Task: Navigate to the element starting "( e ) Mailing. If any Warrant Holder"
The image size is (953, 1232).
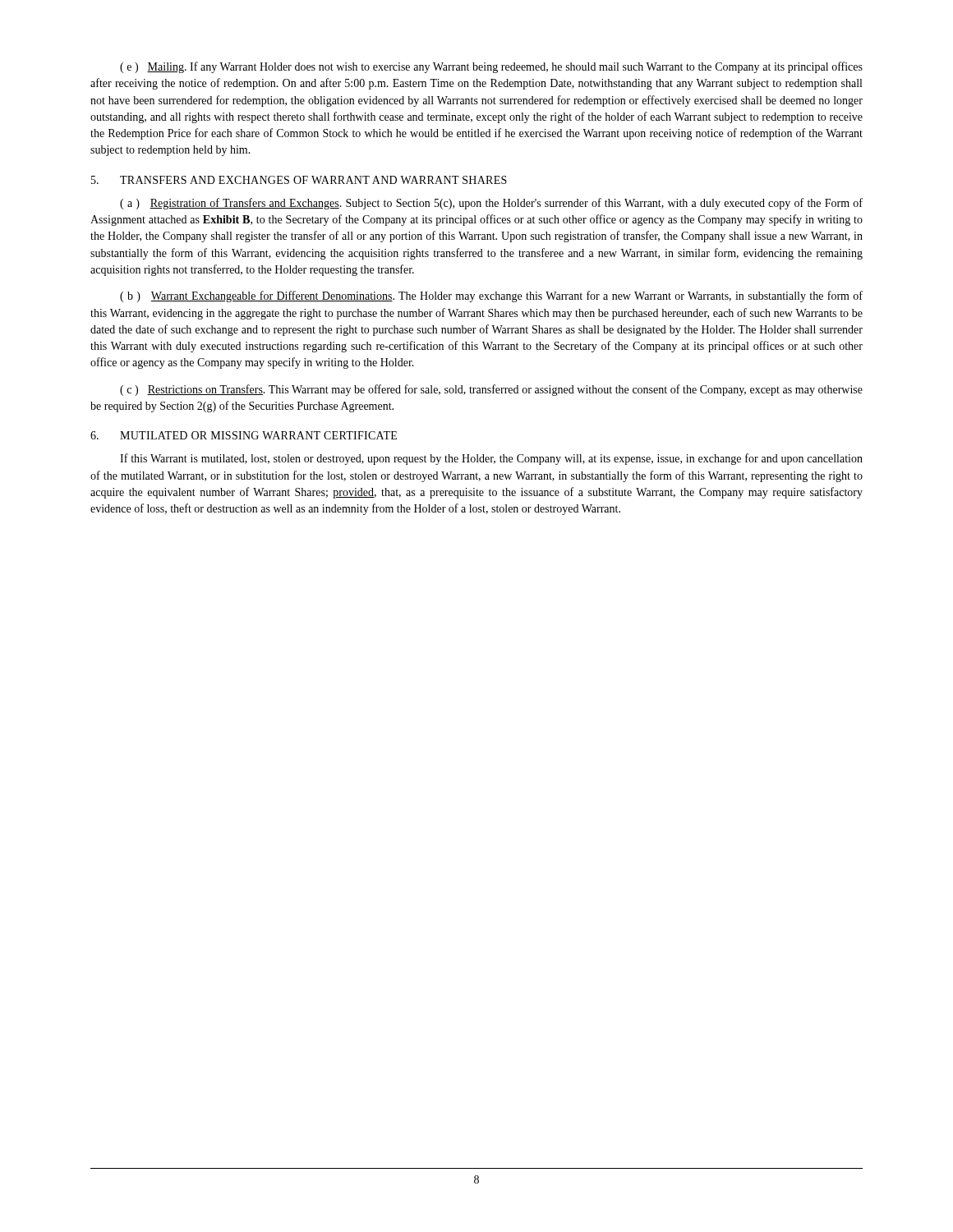Action: pyautogui.click(x=476, y=109)
